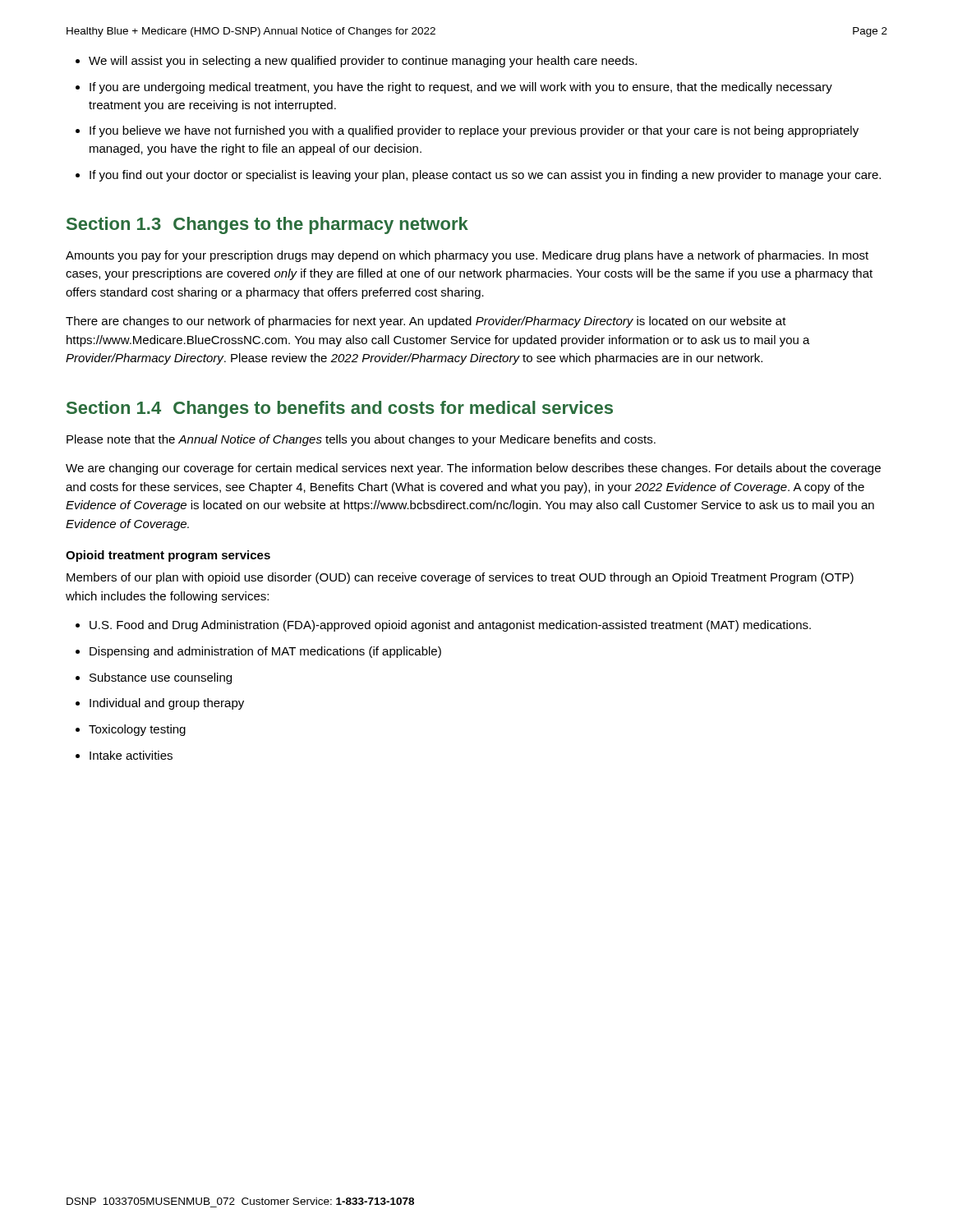
Task: Find the text block containing "Amounts you pay for your"
Action: (469, 273)
